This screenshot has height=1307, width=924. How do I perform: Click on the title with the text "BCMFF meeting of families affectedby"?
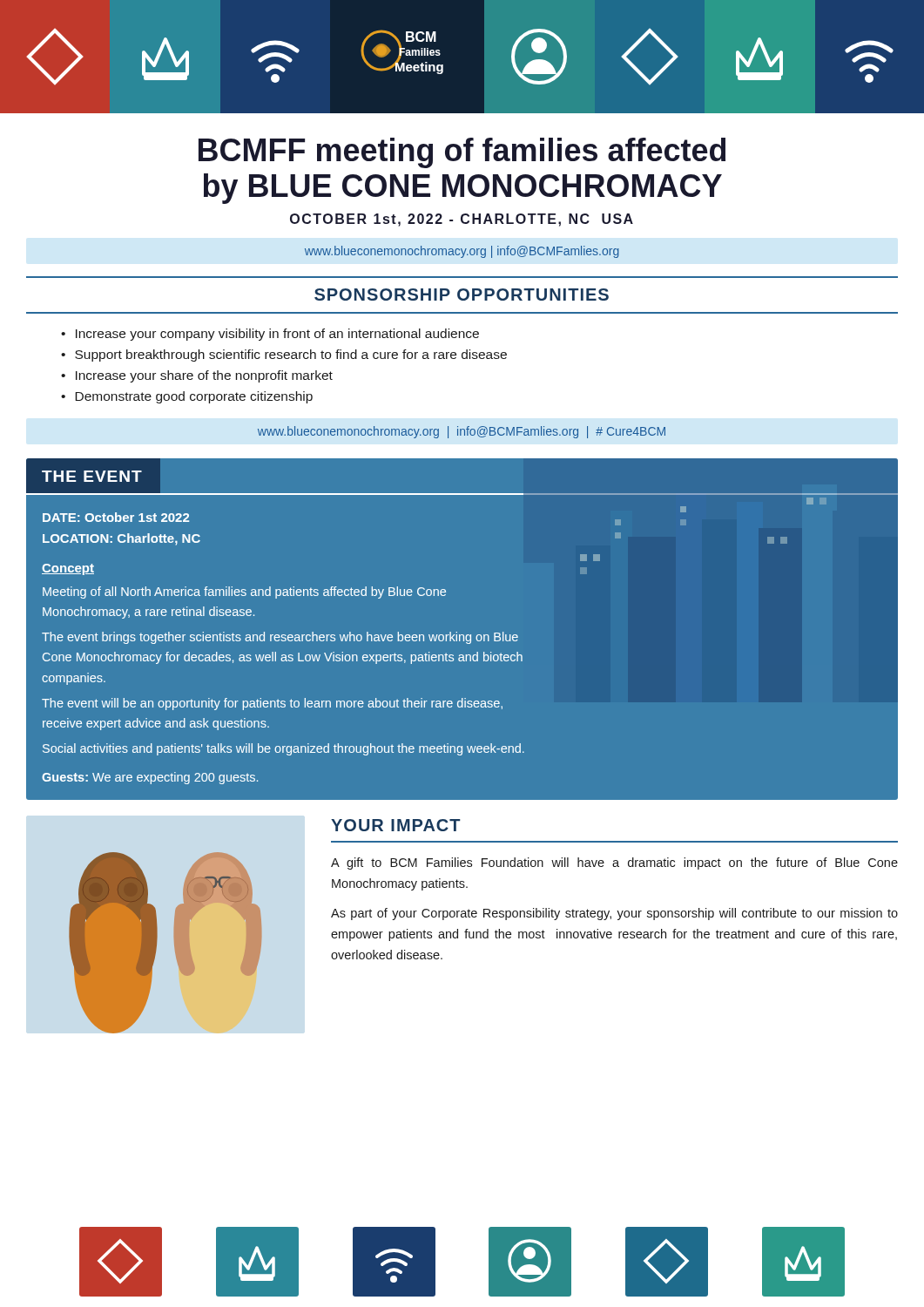462,168
